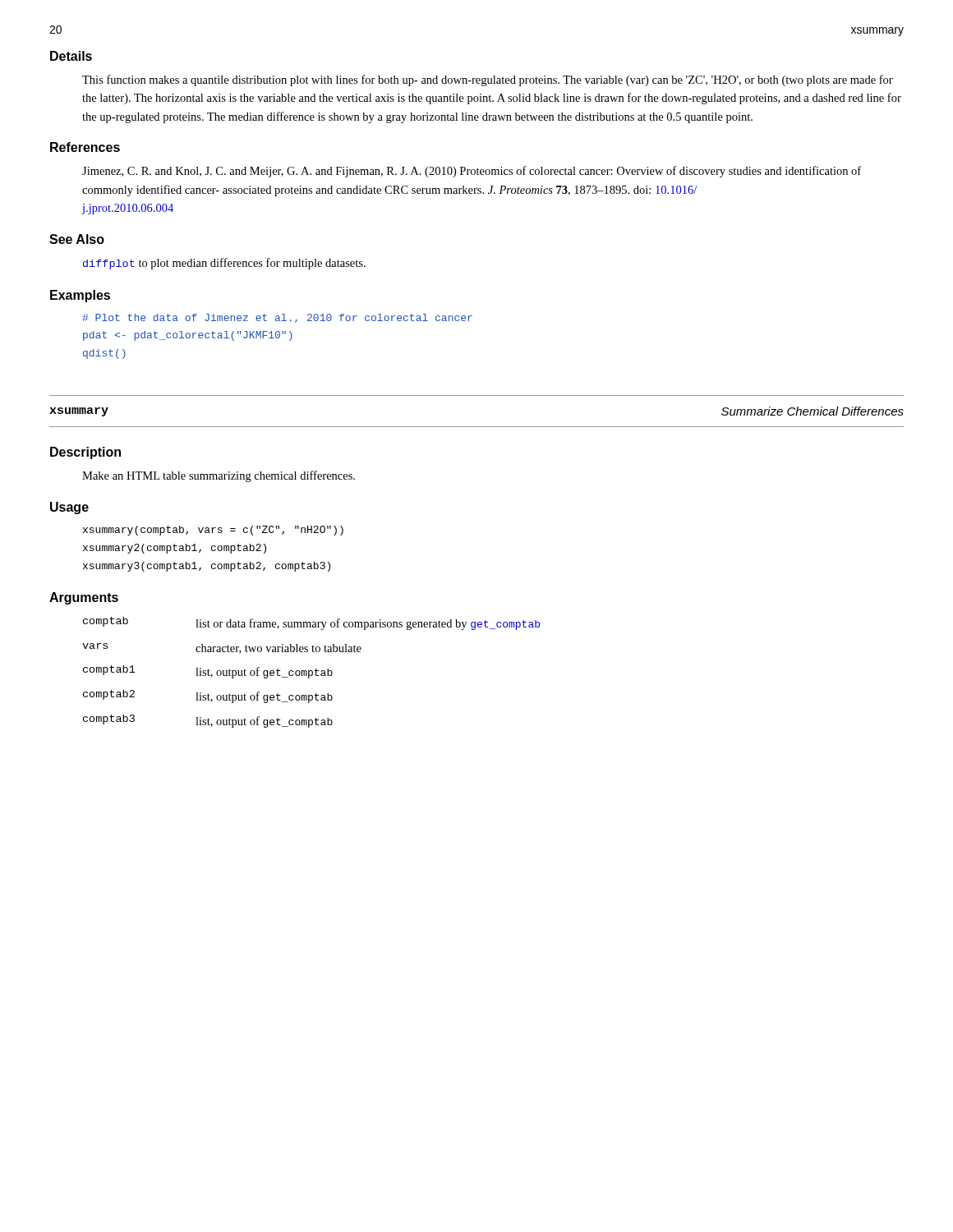Point to the region starting "Make an HTML table"
The height and width of the screenshot is (1232, 953).
click(219, 476)
